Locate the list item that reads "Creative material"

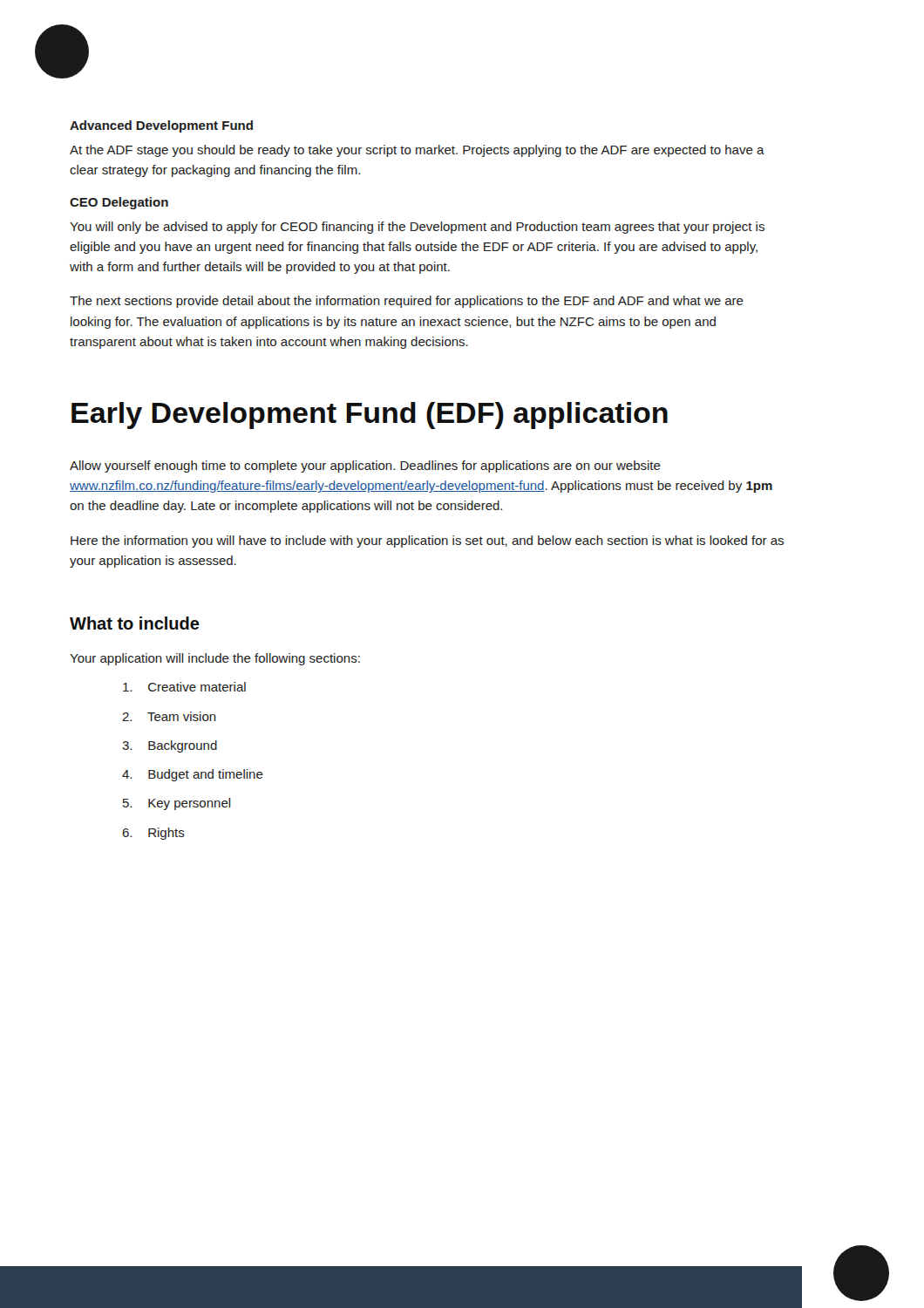click(x=184, y=687)
